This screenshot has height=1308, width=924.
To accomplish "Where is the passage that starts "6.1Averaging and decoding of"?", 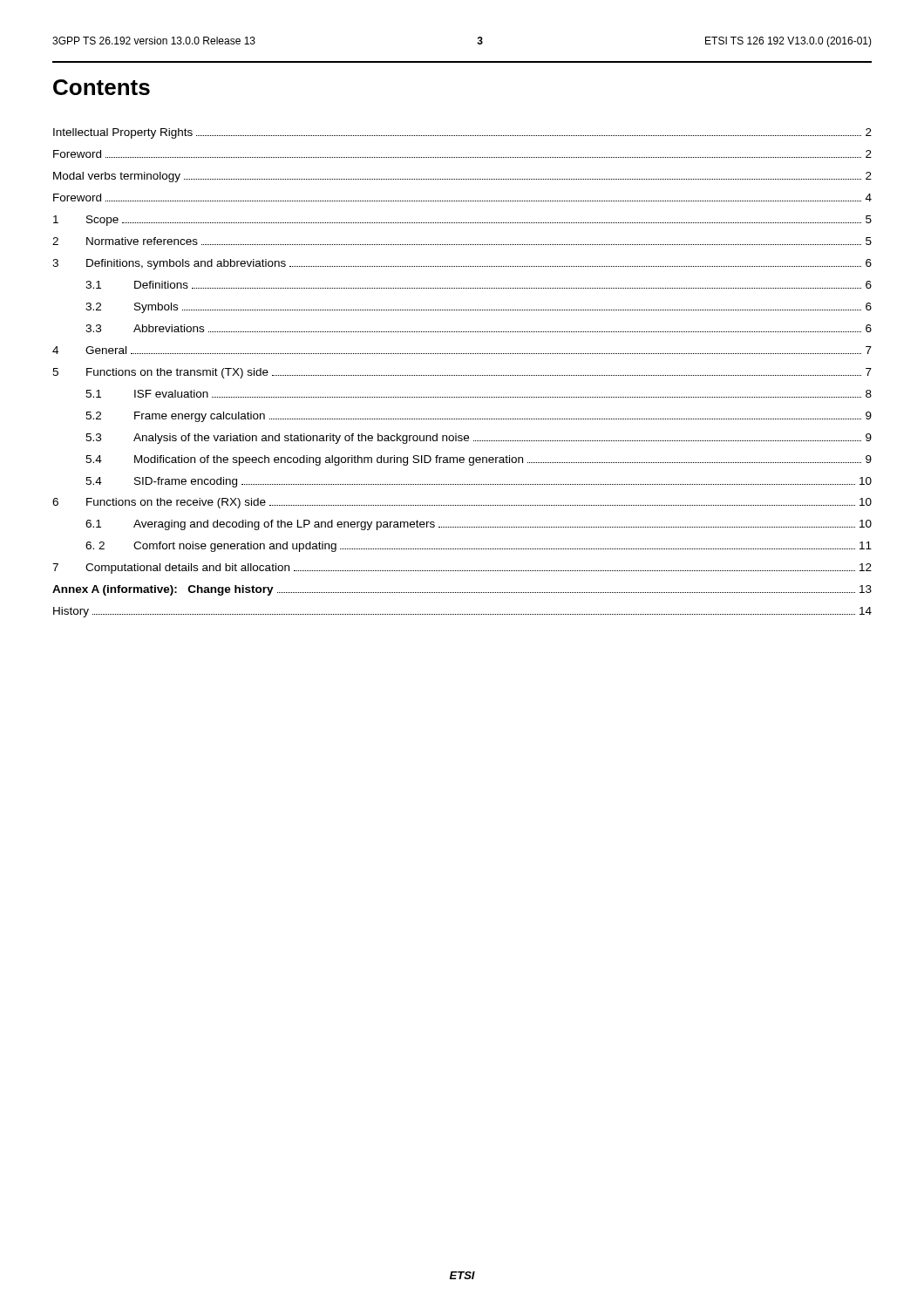I will 479,525.
